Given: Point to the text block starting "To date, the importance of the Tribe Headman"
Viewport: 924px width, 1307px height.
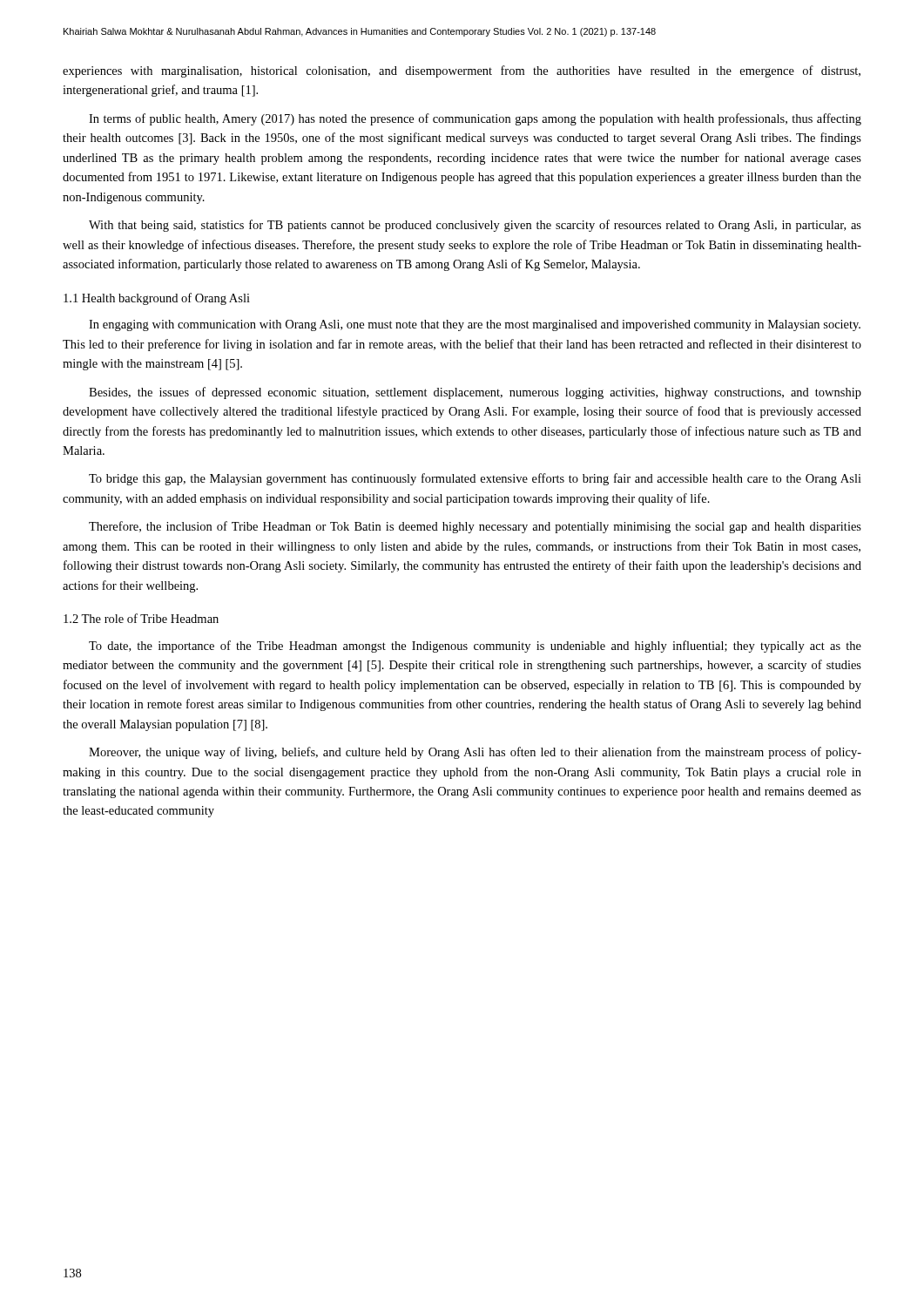Looking at the screenshot, I should tap(462, 685).
